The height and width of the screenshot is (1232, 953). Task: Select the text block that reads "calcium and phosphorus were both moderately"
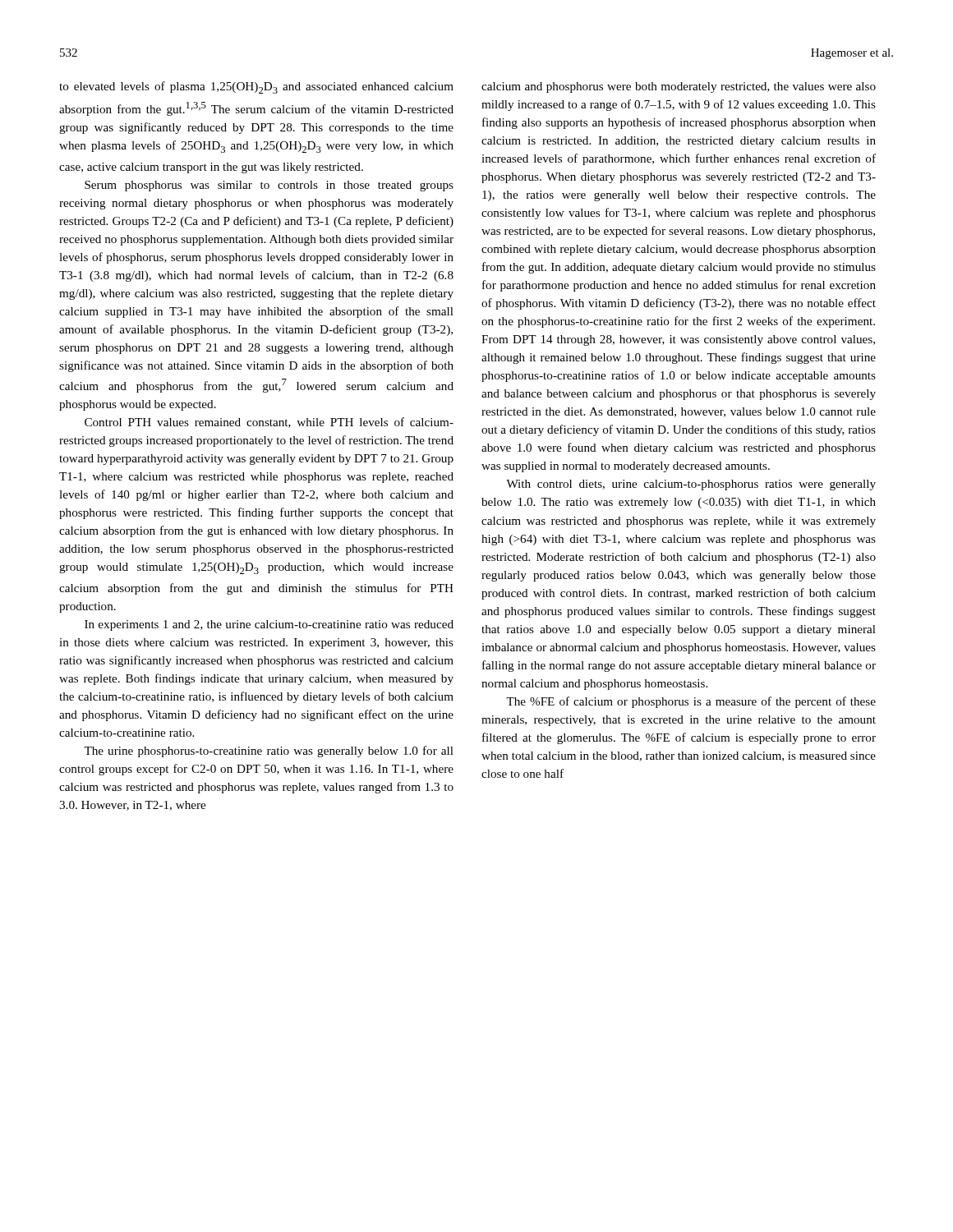679,430
